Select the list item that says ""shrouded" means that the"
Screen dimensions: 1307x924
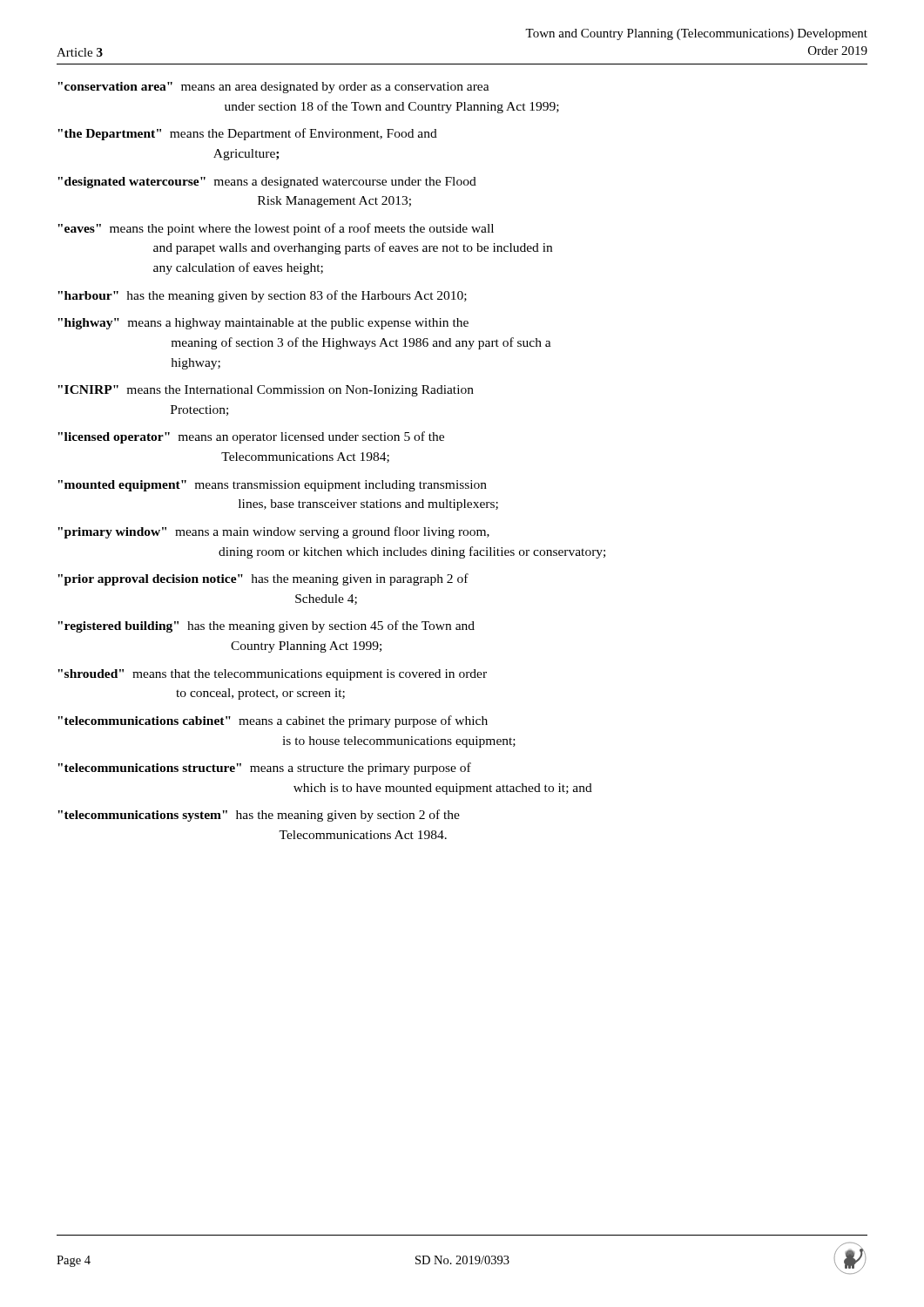click(x=462, y=683)
